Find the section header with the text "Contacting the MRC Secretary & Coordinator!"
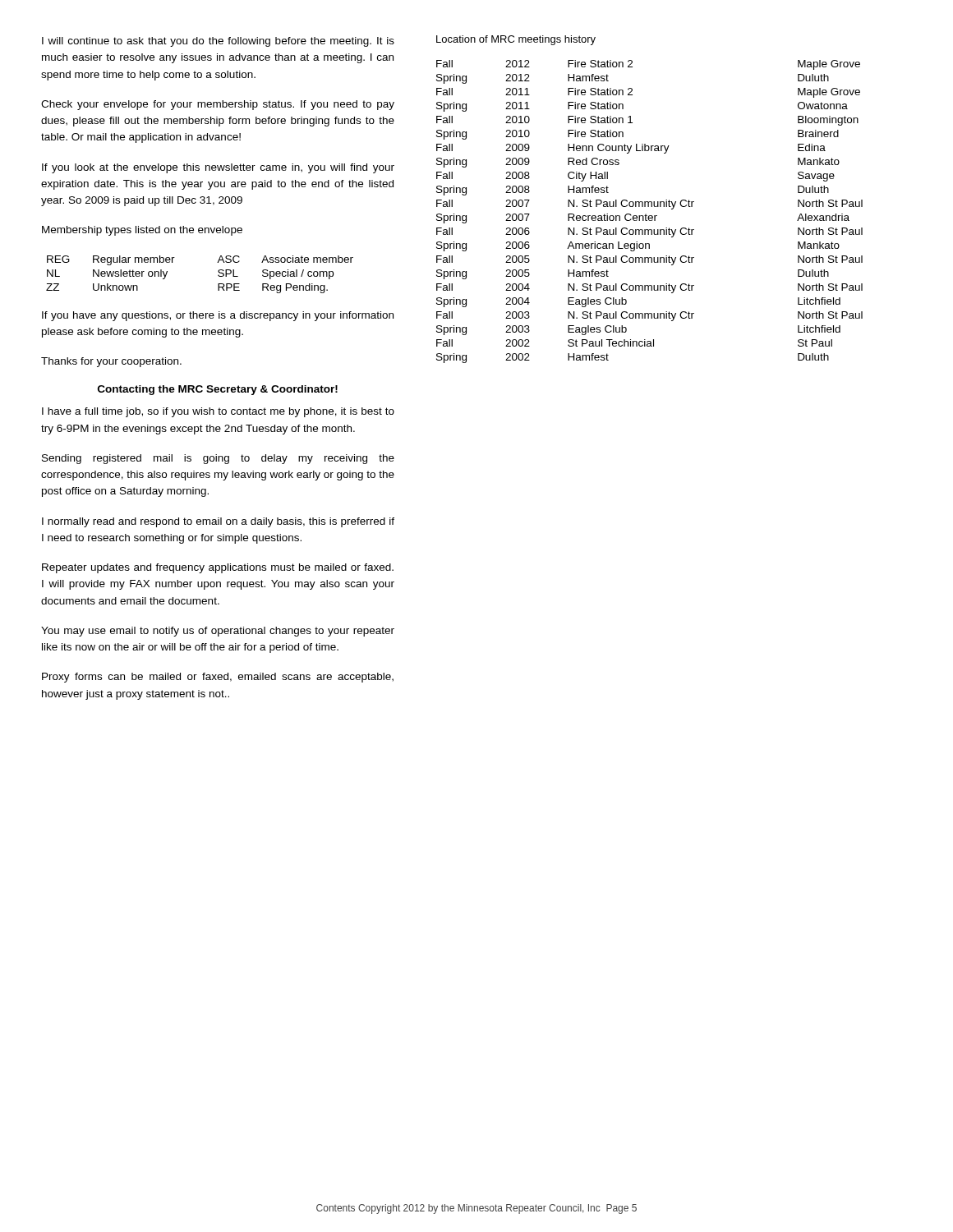The image size is (953, 1232). pos(218,389)
